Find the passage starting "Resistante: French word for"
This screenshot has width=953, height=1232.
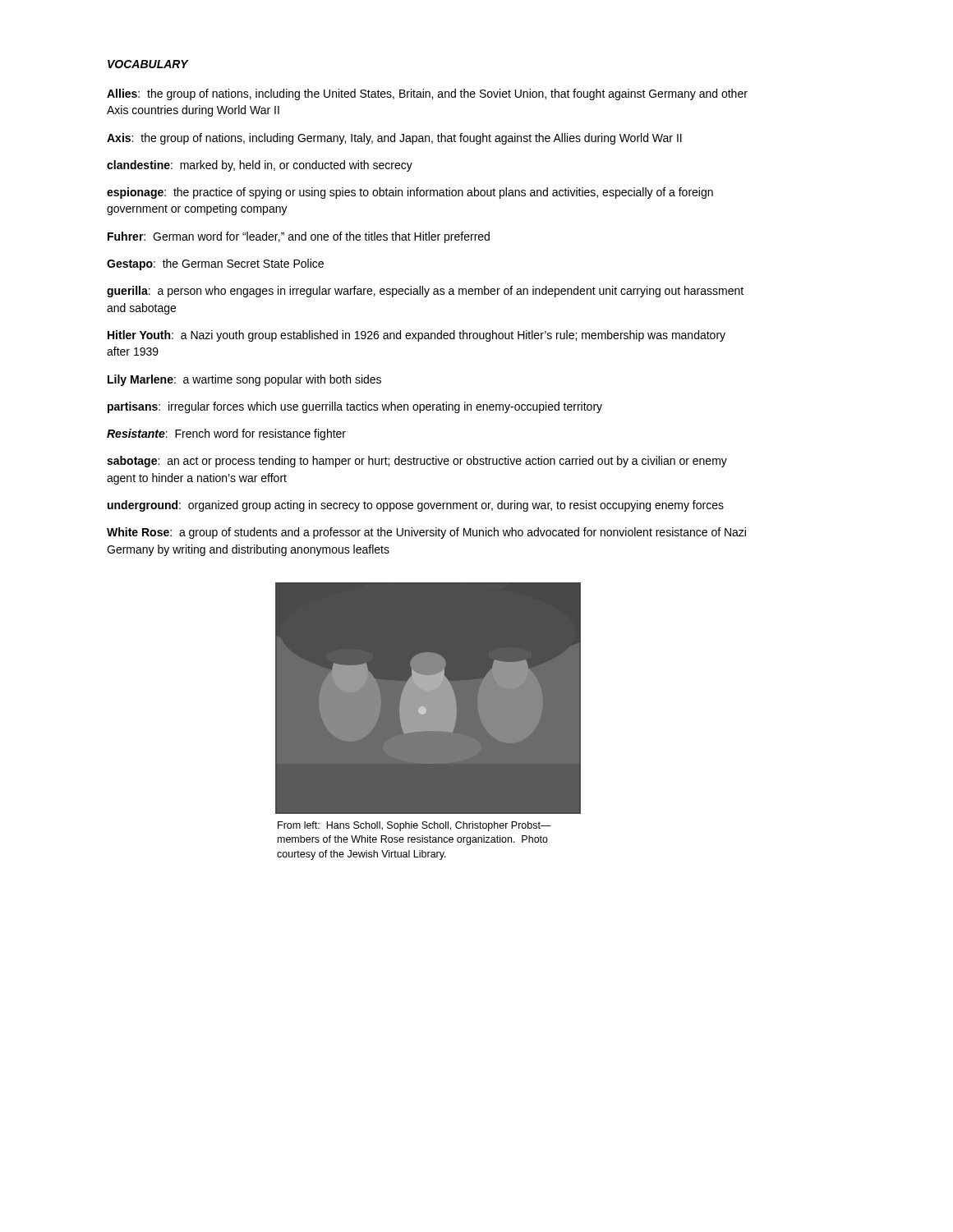pos(226,434)
